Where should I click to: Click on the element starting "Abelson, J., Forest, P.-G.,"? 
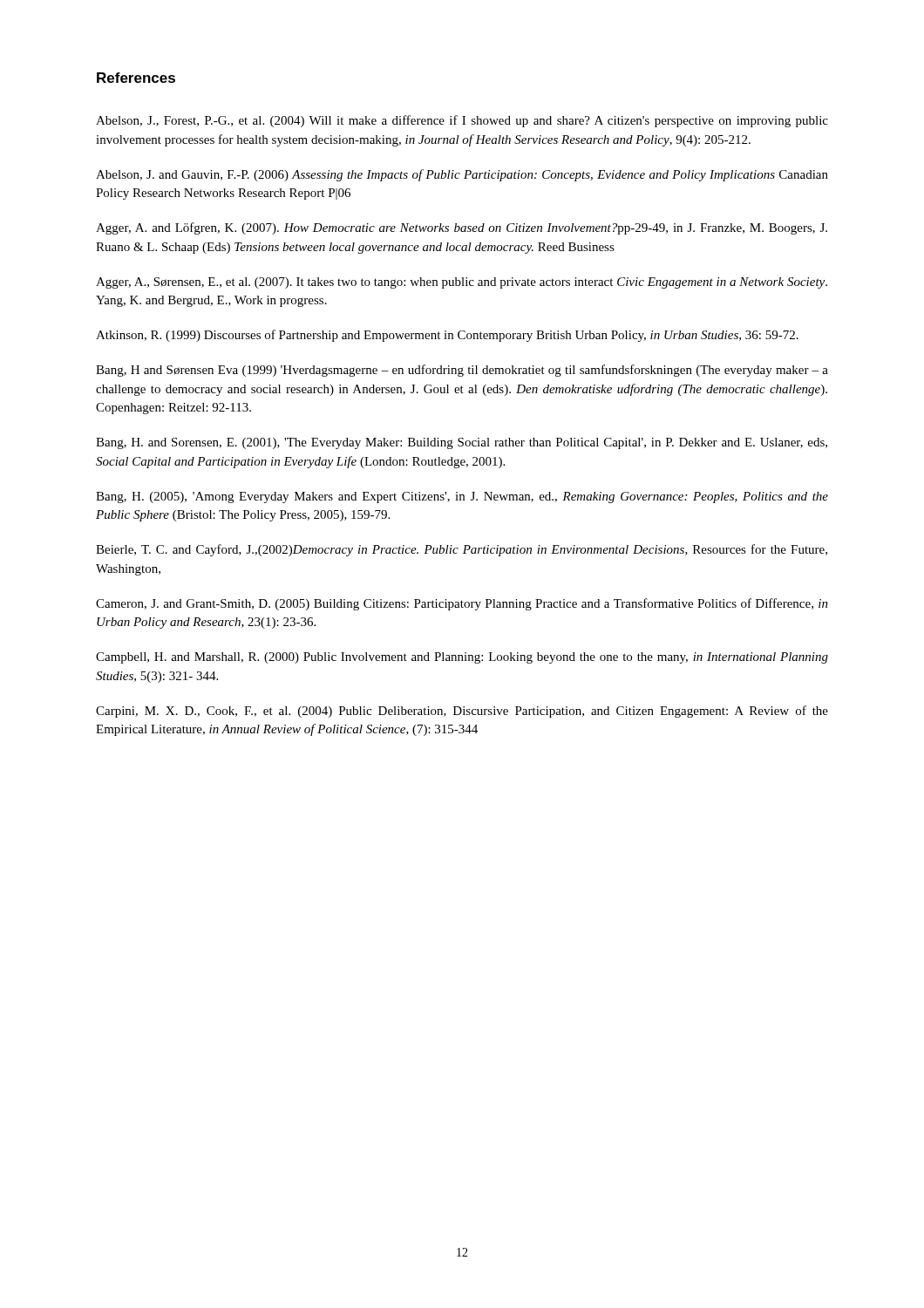(x=462, y=130)
